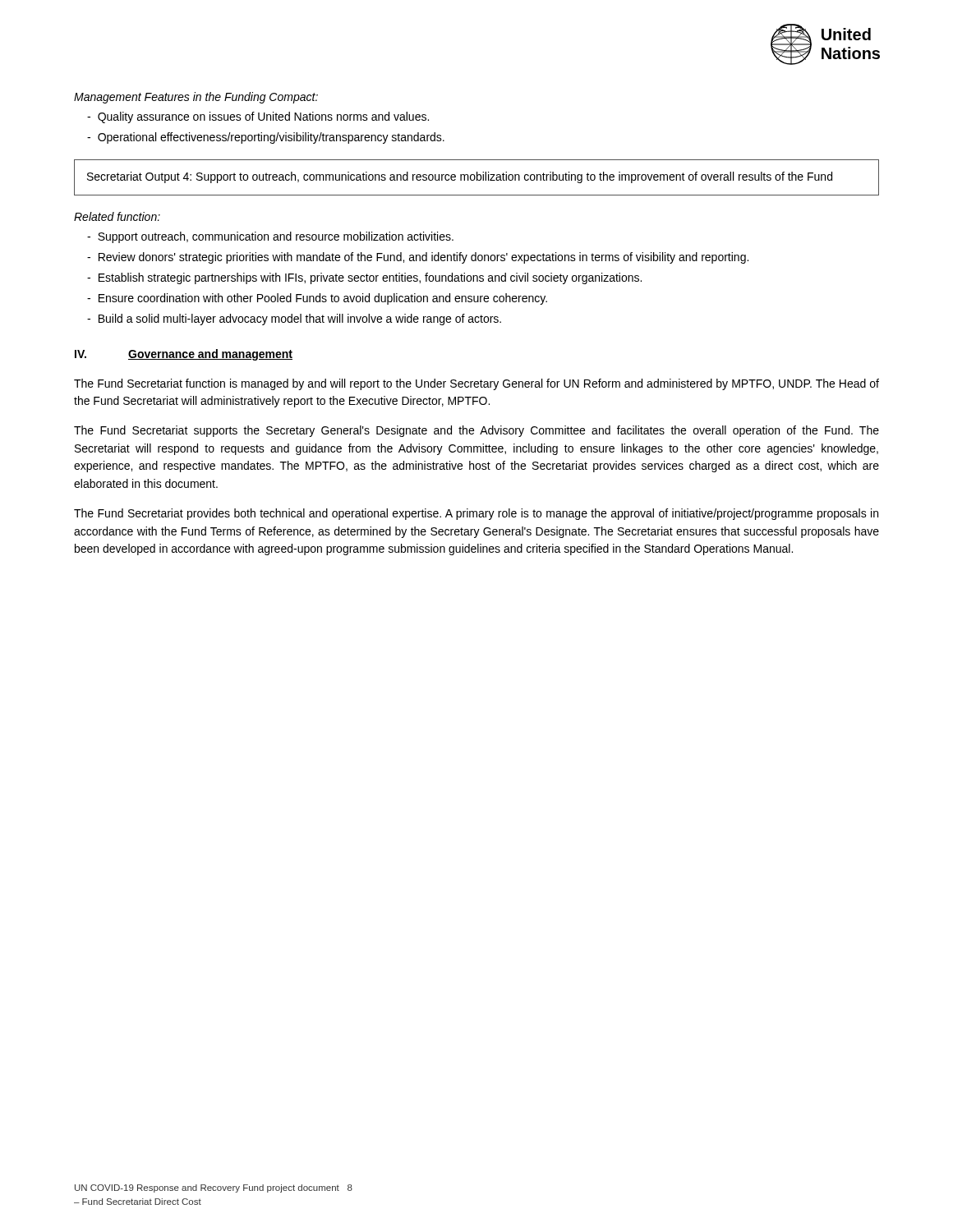Click on the logo

[825, 44]
